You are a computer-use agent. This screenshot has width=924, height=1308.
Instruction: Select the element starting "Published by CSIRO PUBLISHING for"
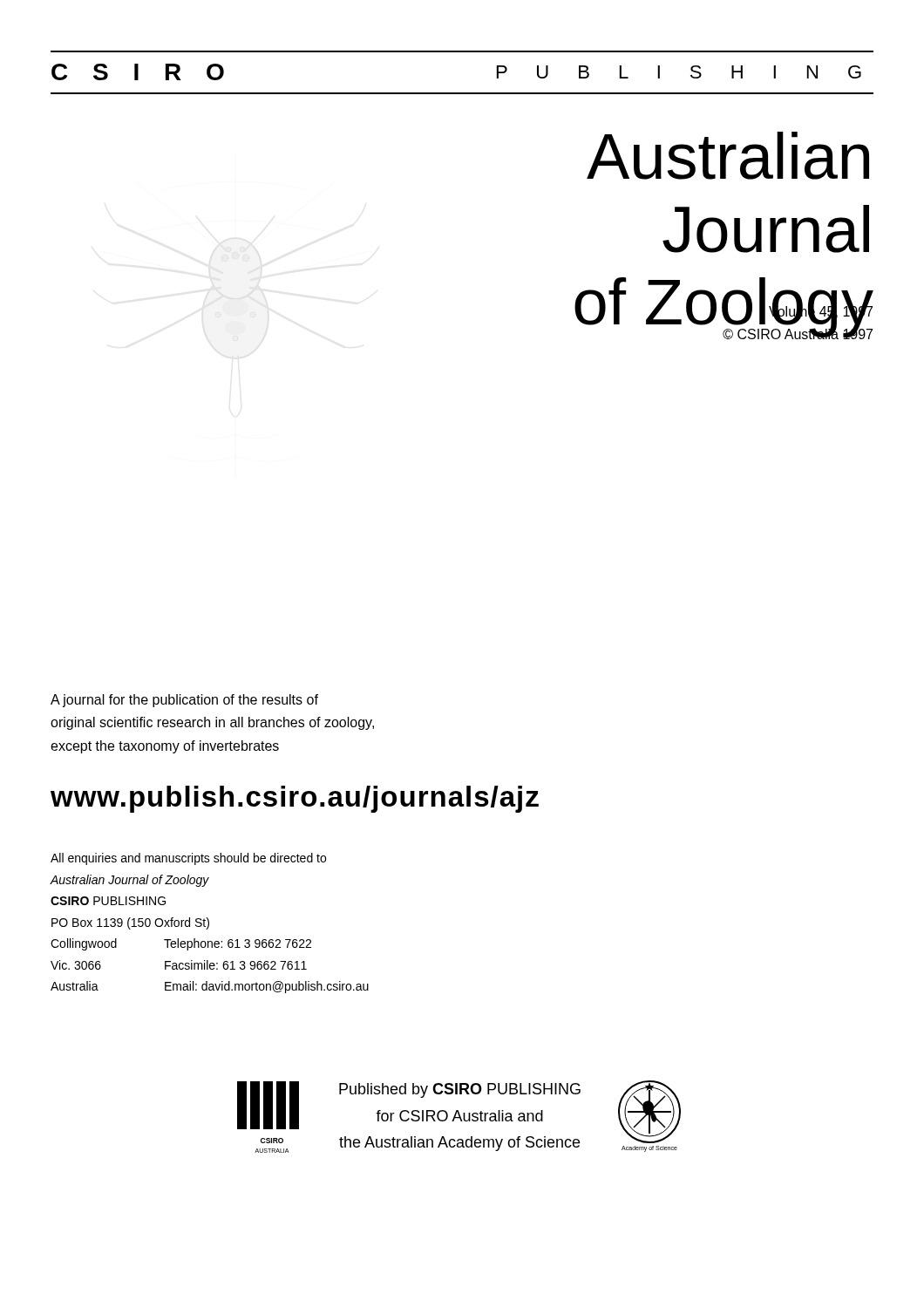[460, 1116]
